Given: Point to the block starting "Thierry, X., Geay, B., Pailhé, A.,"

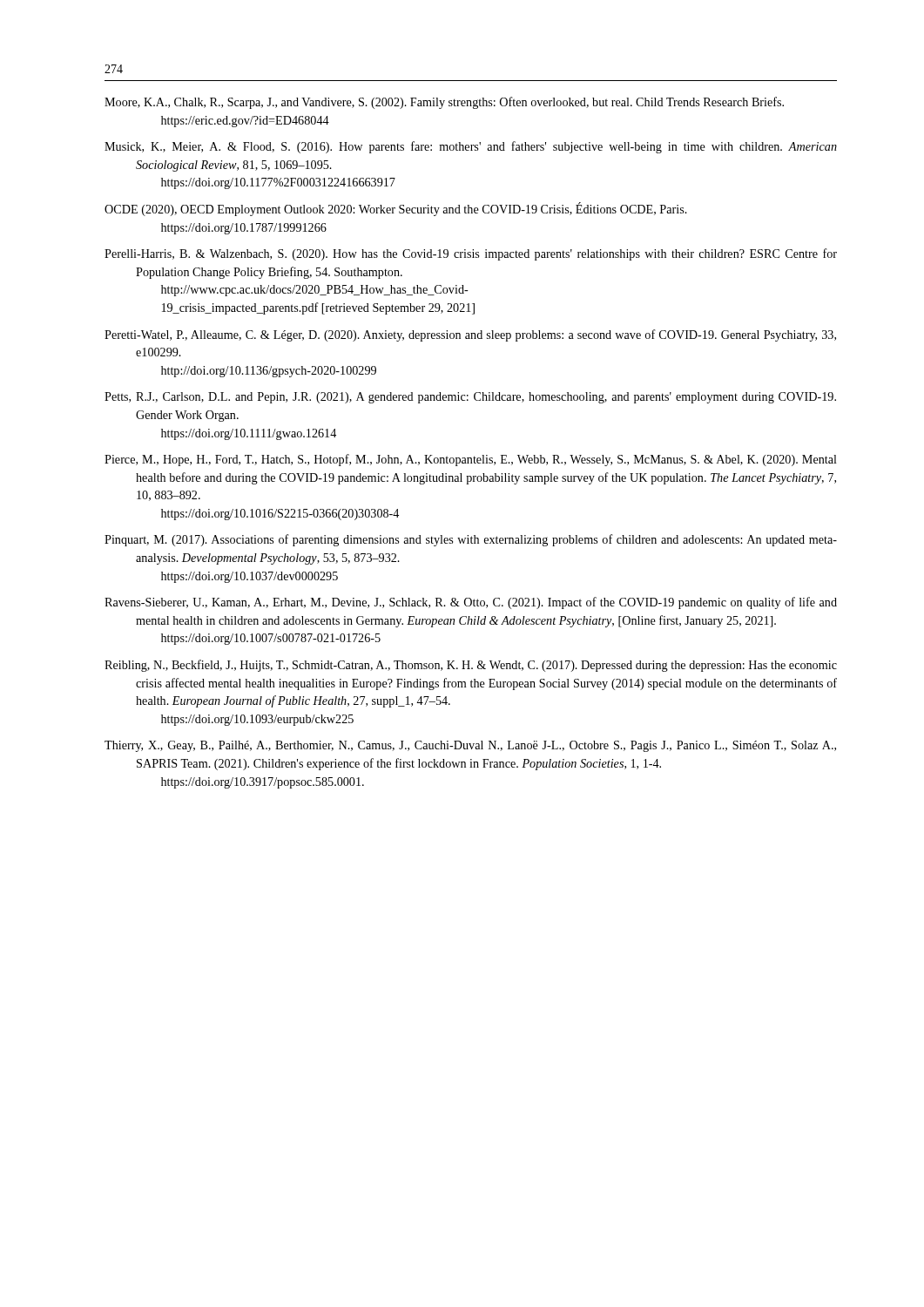Looking at the screenshot, I should 471,763.
